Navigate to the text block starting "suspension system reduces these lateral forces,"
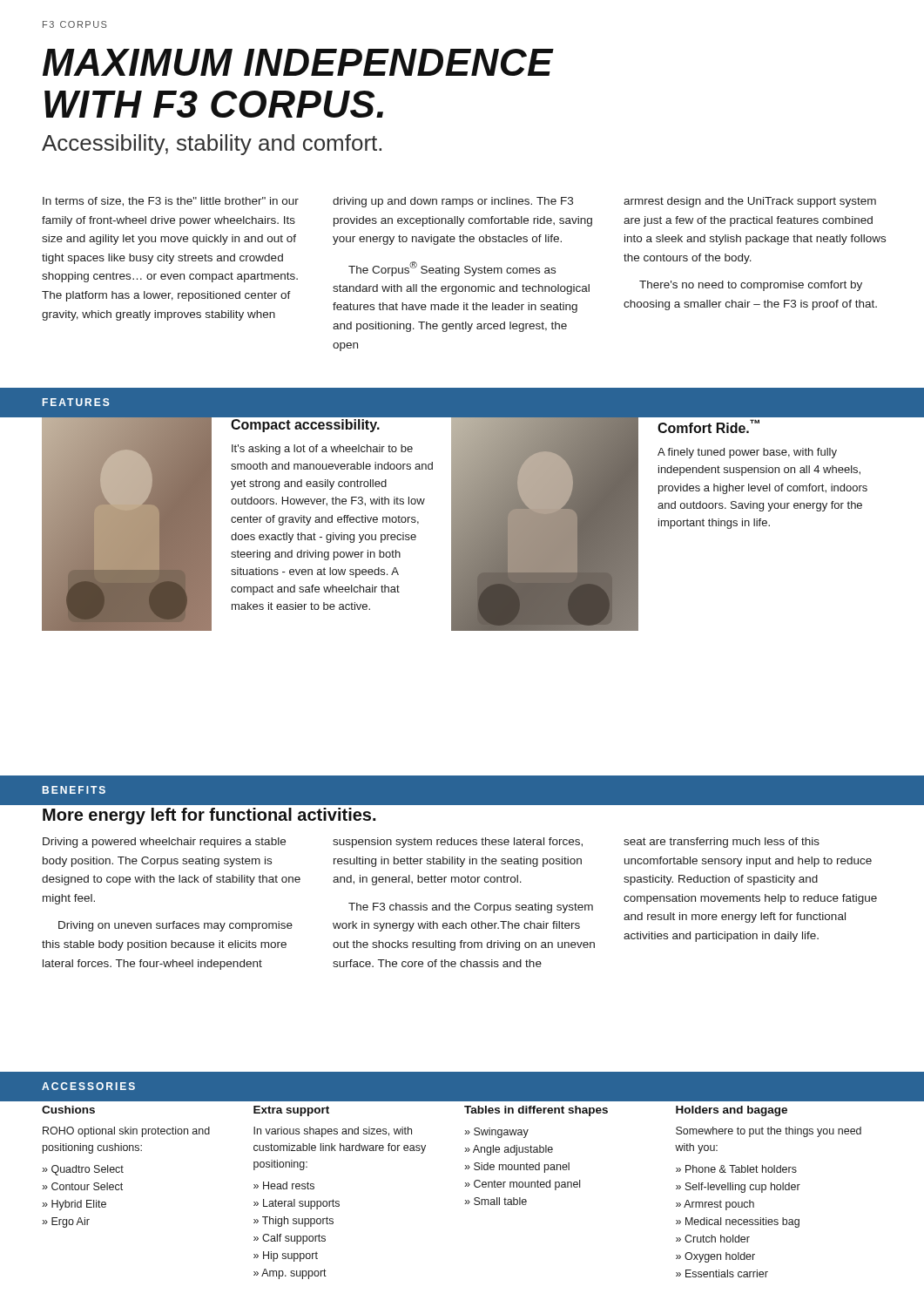Screen dimensions: 1307x924 click(464, 902)
